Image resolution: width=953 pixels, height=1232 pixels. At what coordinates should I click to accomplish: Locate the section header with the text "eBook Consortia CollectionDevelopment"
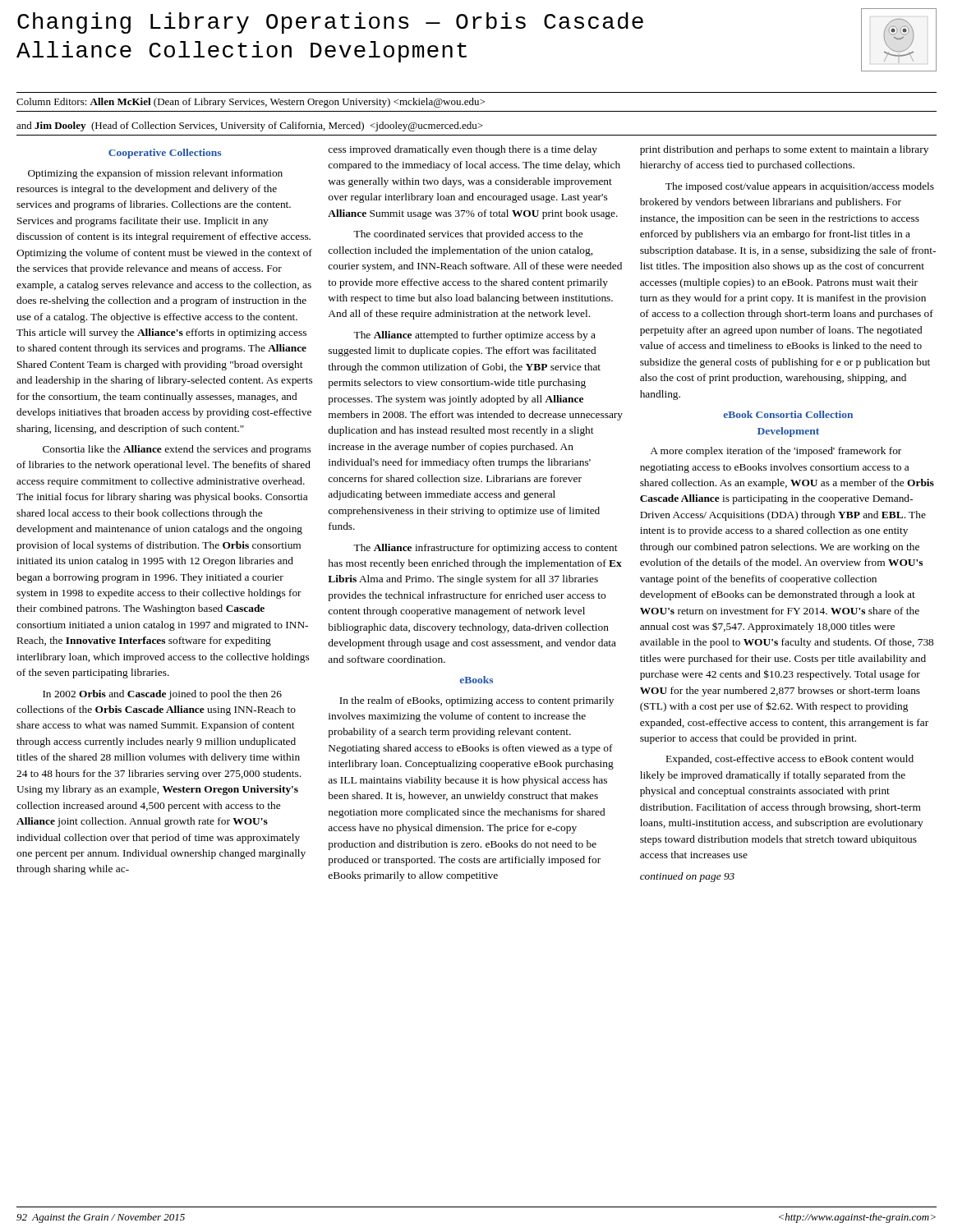click(788, 422)
